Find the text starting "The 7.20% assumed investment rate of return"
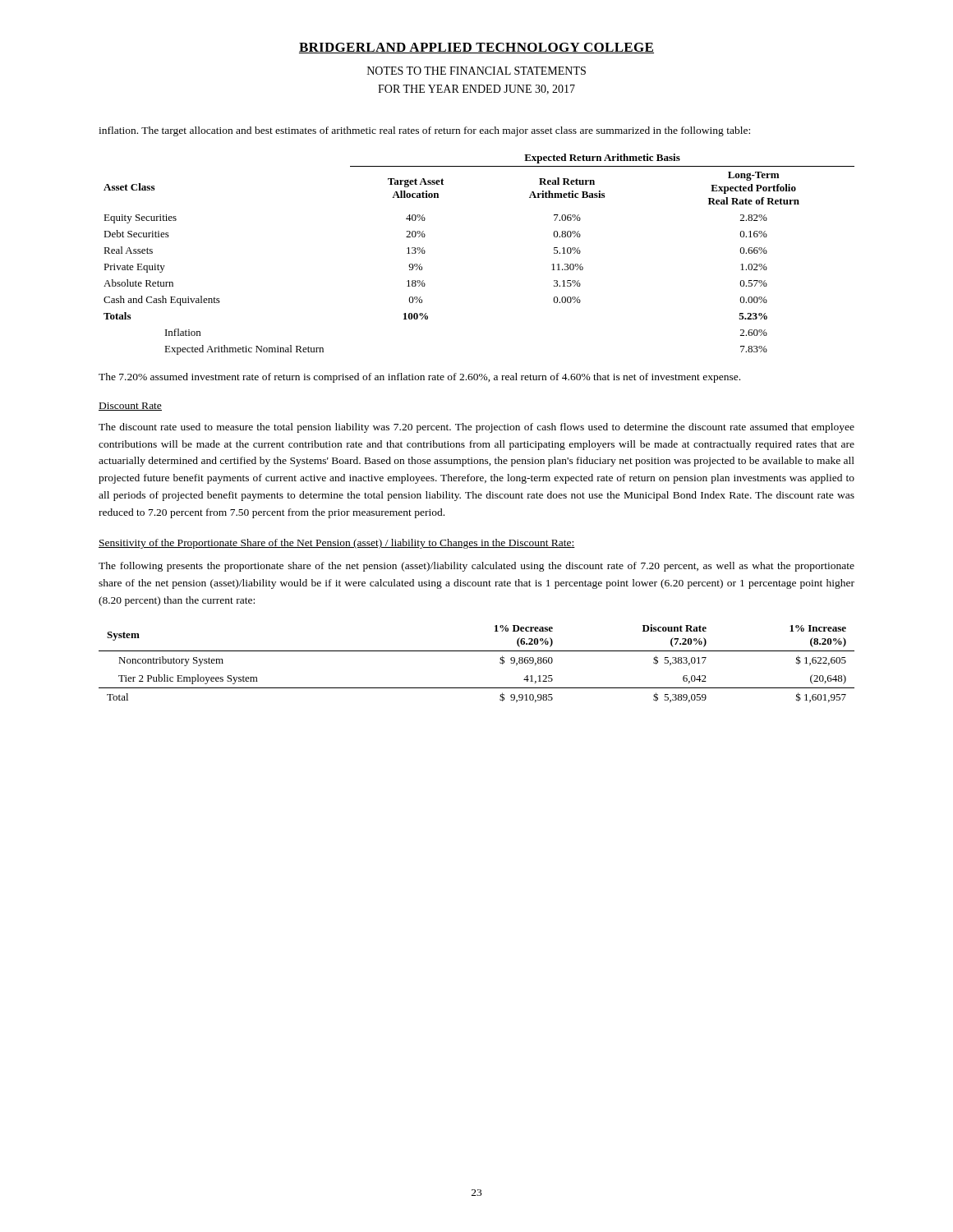 click(x=420, y=376)
